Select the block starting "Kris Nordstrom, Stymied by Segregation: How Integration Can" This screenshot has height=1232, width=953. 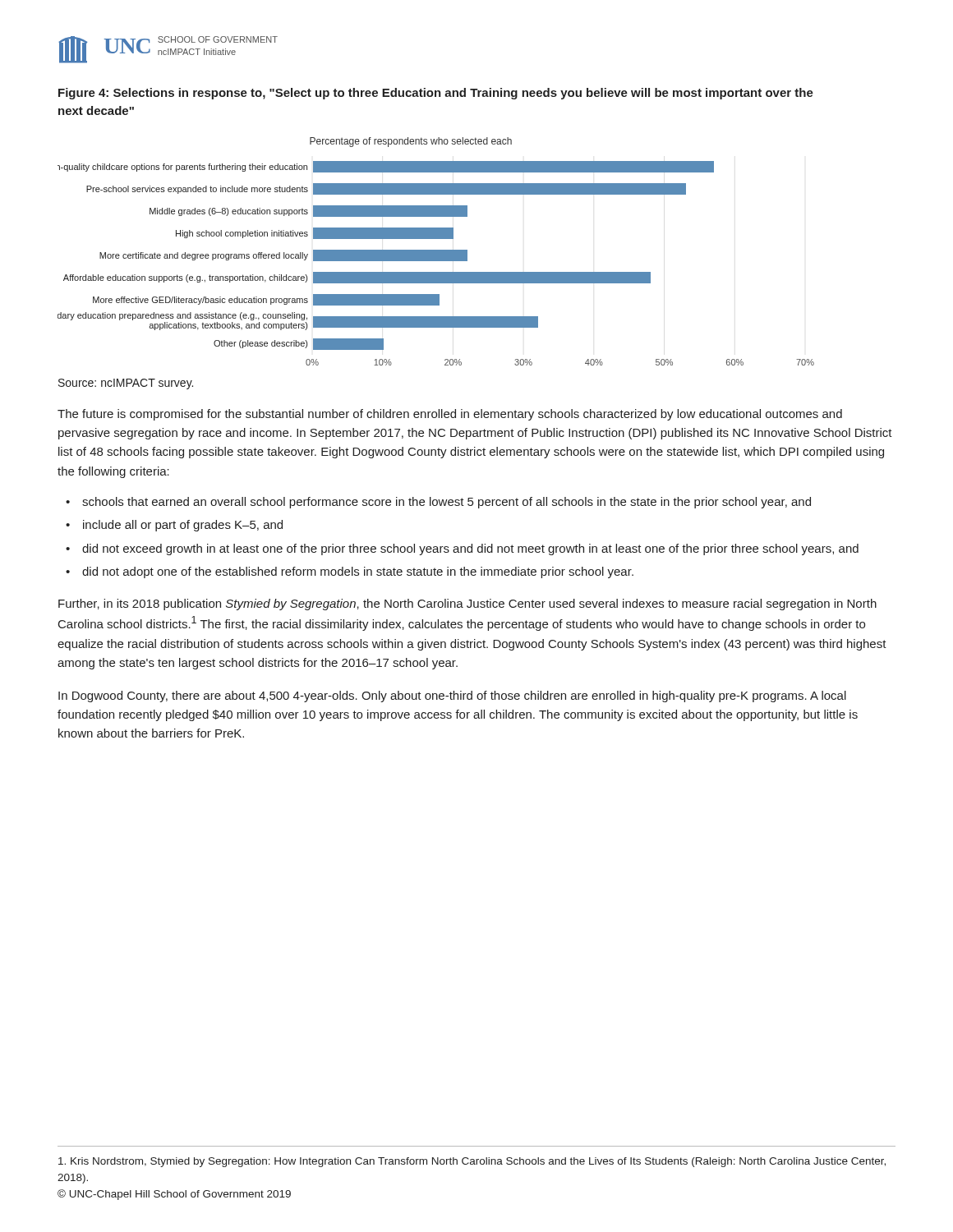click(472, 1162)
